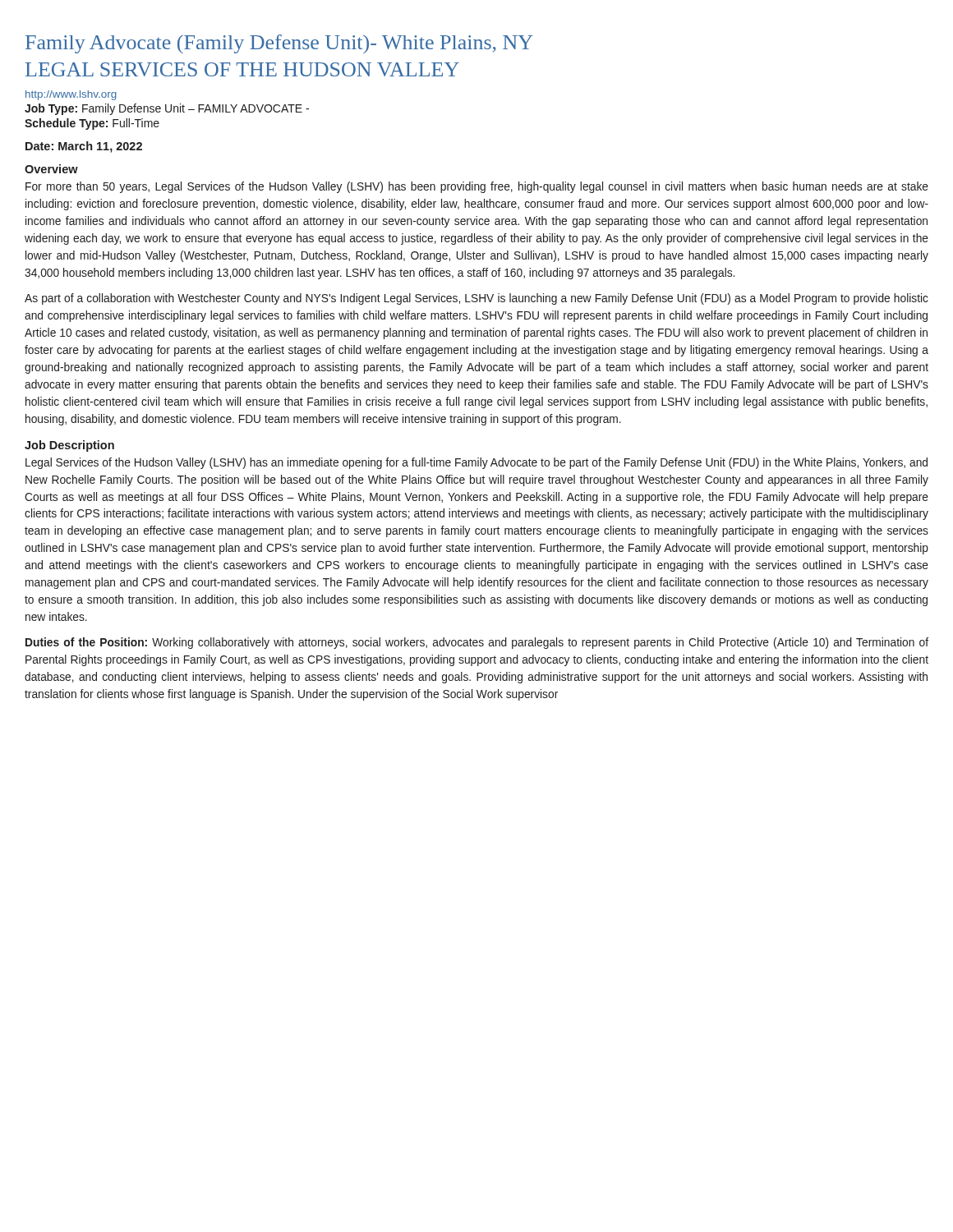
Task: Find the text block that says "Duties of the Position: Working"
Action: tap(476, 669)
